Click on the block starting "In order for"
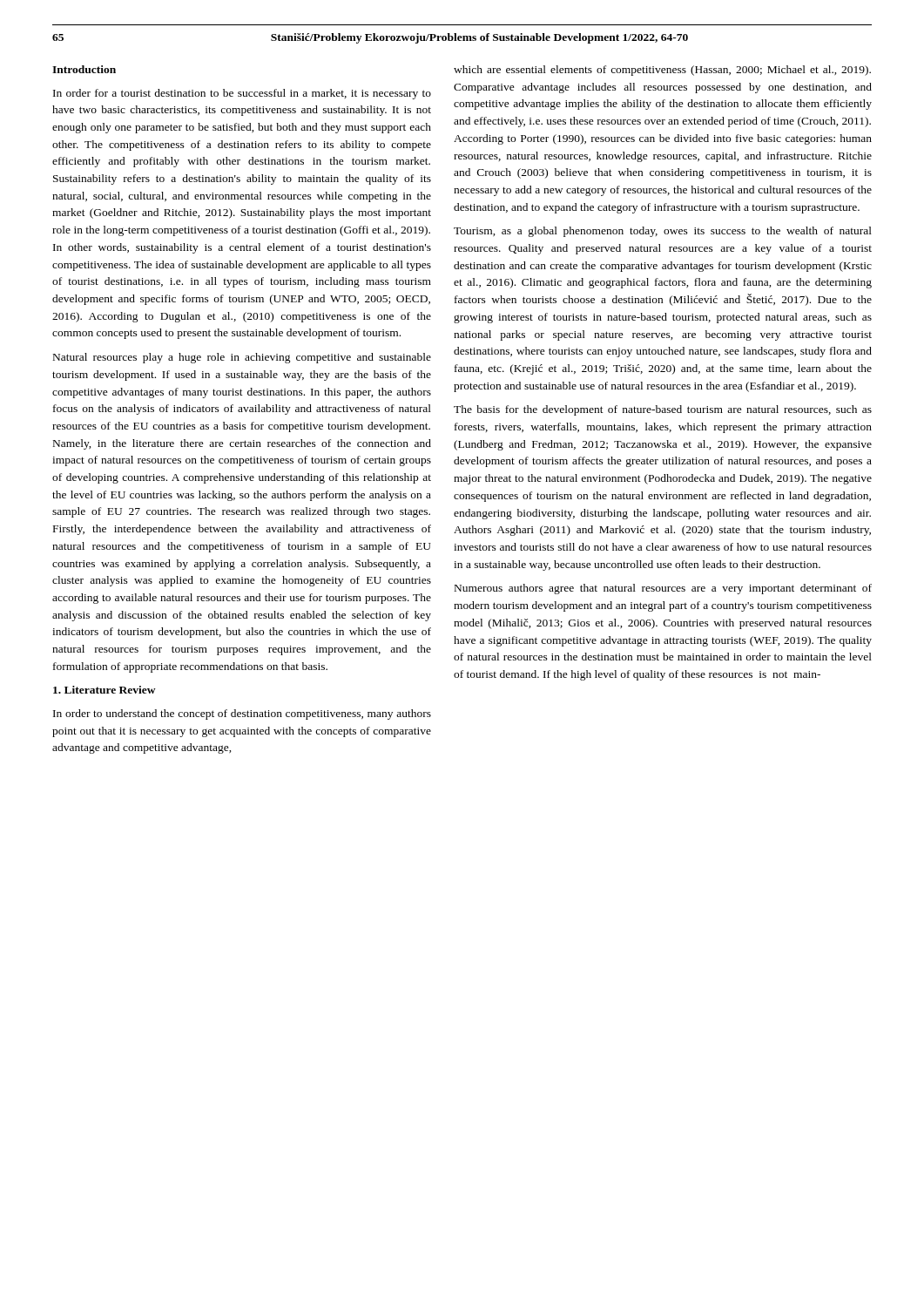This screenshot has width=924, height=1307. 242,213
